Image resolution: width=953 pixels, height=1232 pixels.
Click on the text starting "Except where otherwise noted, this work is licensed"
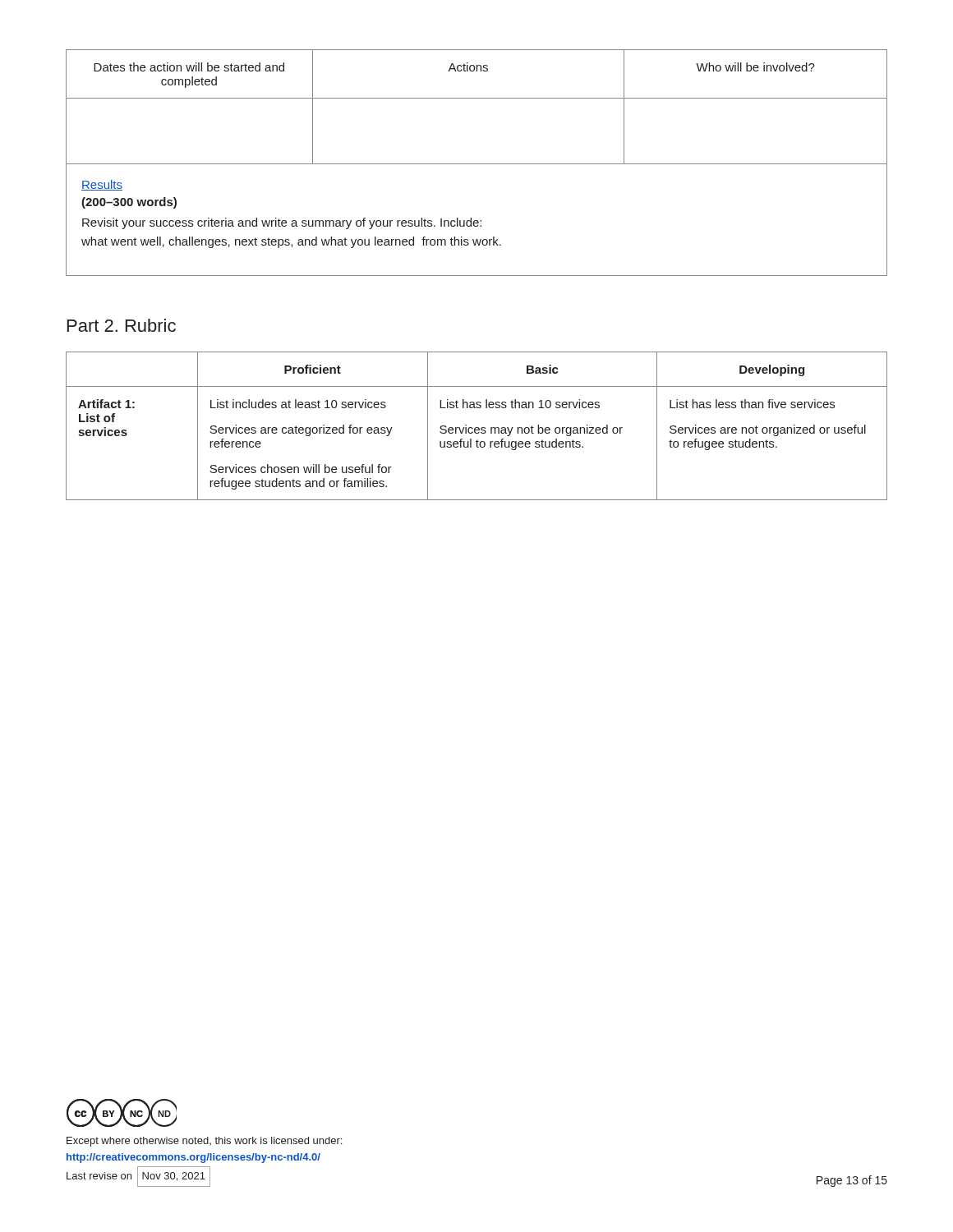point(204,1160)
